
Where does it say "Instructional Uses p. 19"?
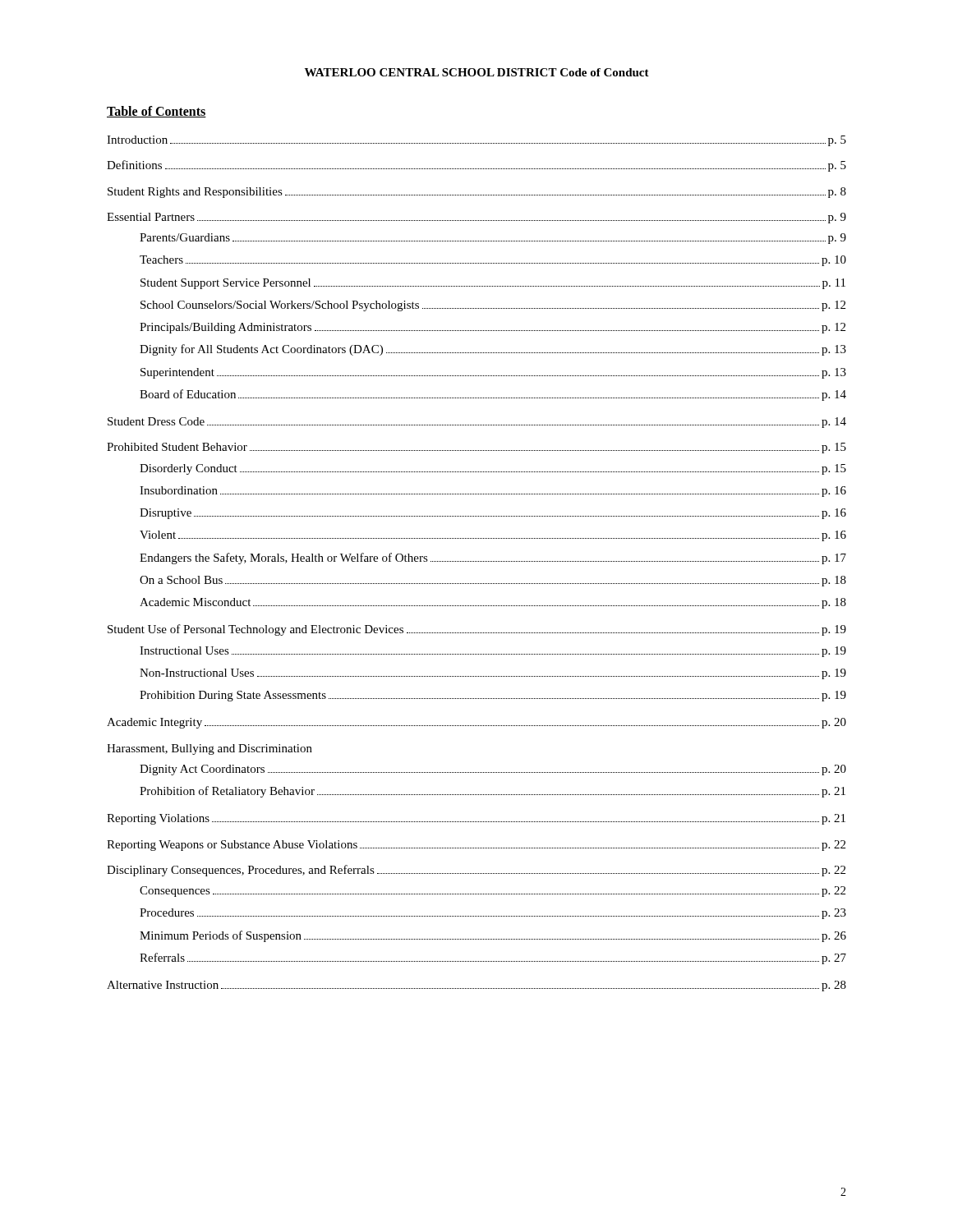coord(493,651)
